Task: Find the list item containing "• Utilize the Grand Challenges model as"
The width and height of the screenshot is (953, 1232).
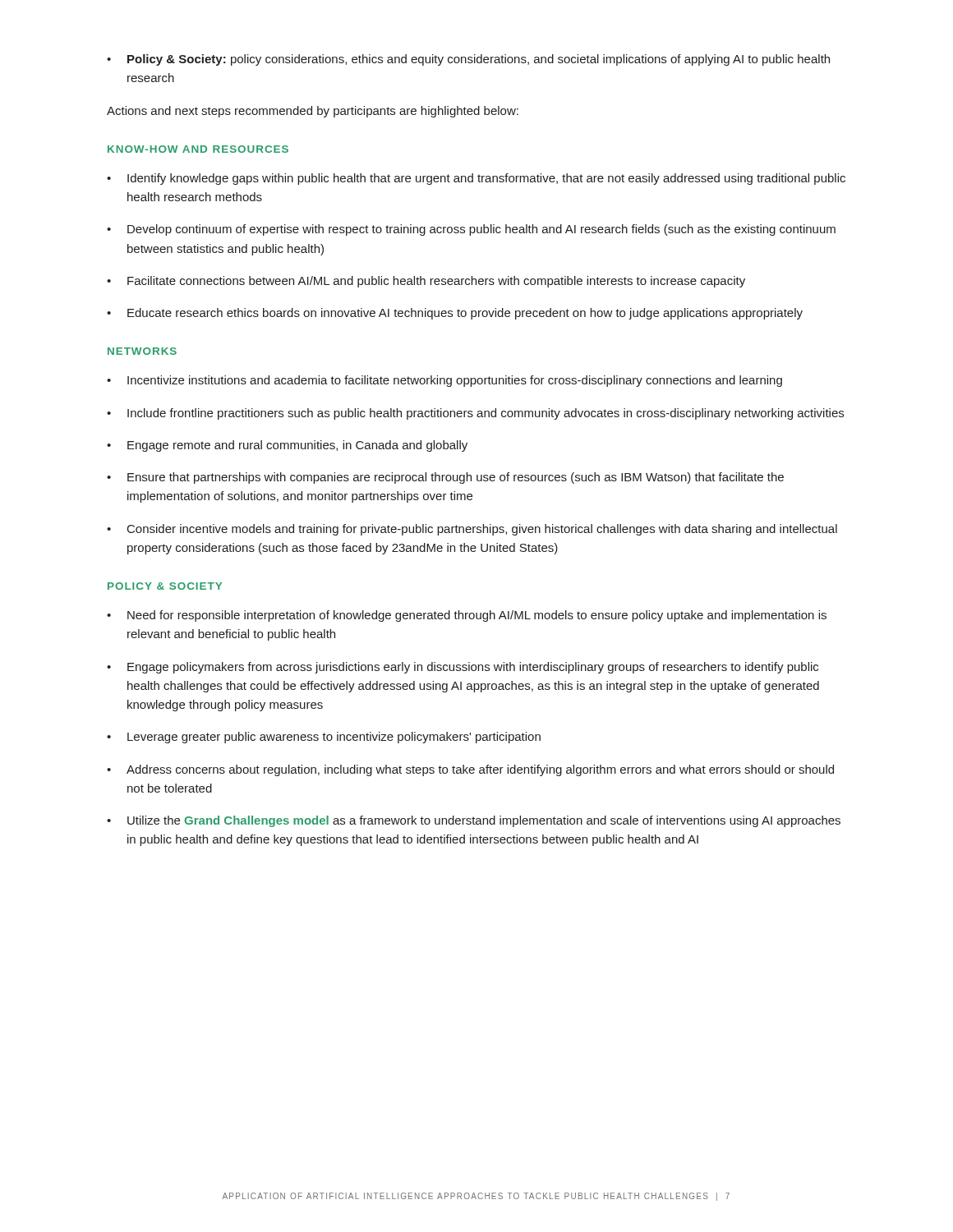Action: 476,830
